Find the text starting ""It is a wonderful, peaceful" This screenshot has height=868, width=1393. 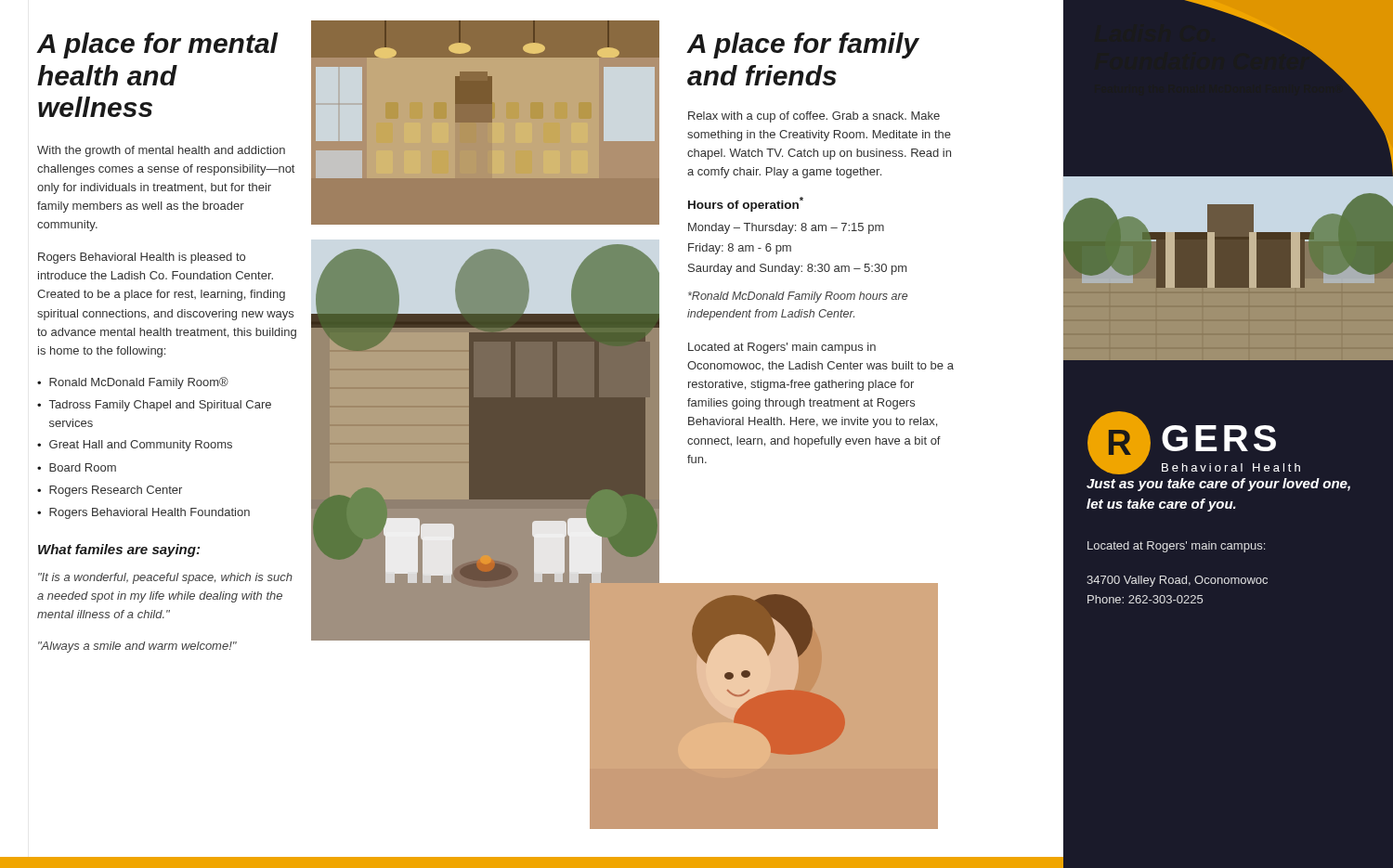pos(165,596)
